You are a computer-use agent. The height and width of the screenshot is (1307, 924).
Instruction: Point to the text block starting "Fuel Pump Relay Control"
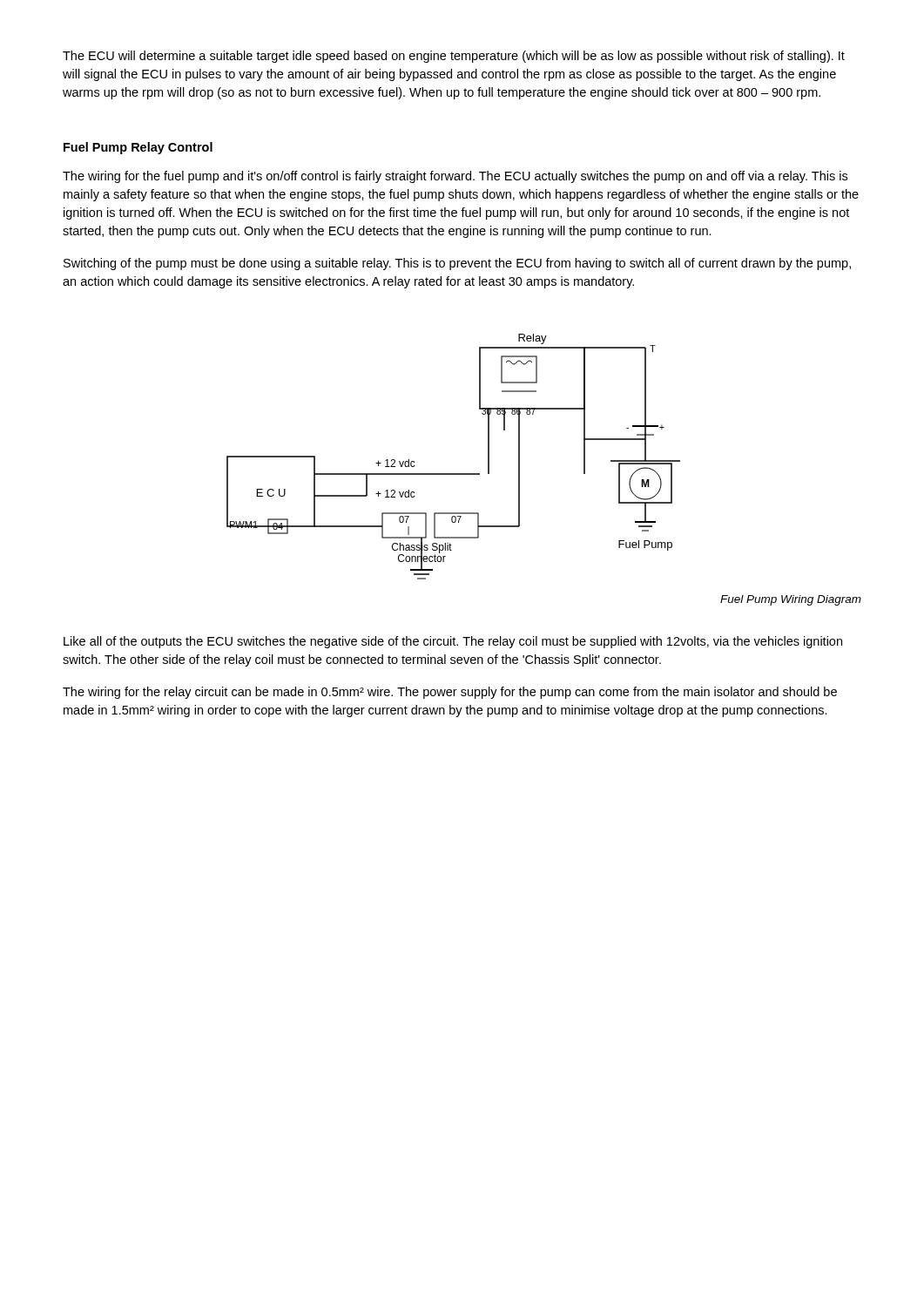[x=138, y=147]
